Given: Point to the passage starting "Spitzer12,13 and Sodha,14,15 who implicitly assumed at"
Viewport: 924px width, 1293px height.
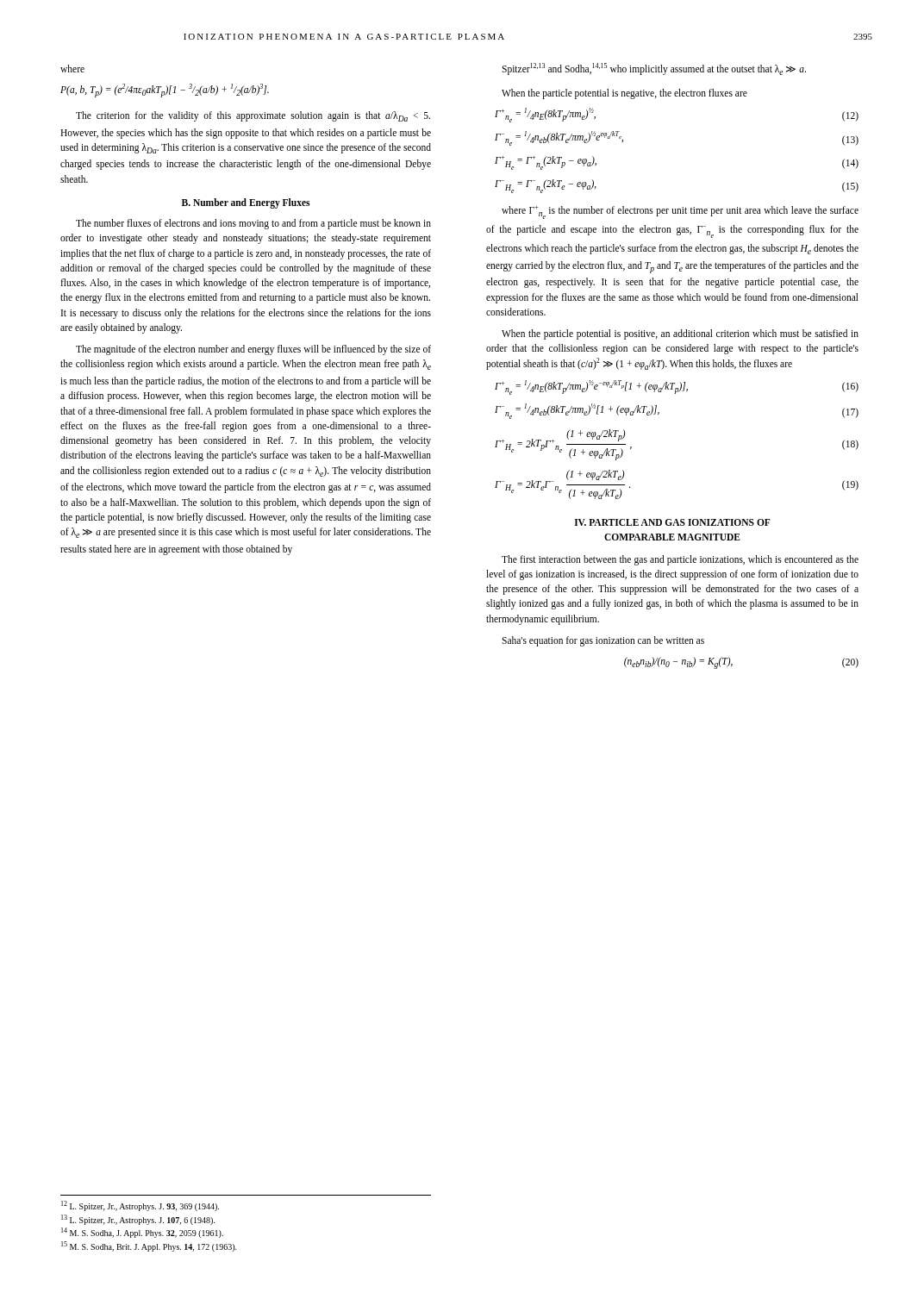Looking at the screenshot, I should 654,70.
